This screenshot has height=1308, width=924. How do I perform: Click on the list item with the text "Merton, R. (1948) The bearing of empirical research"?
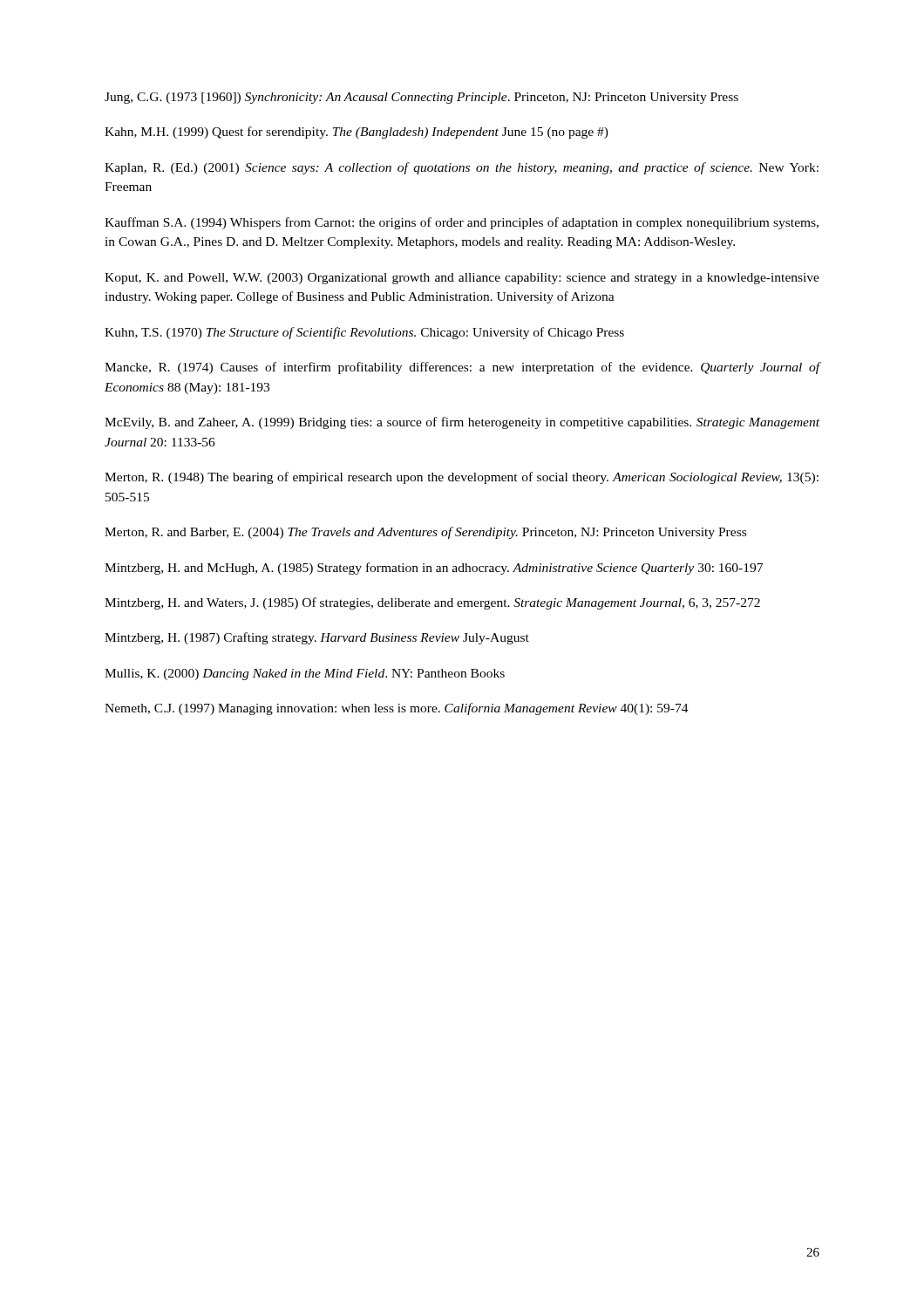pyautogui.click(x=462, y=486)
